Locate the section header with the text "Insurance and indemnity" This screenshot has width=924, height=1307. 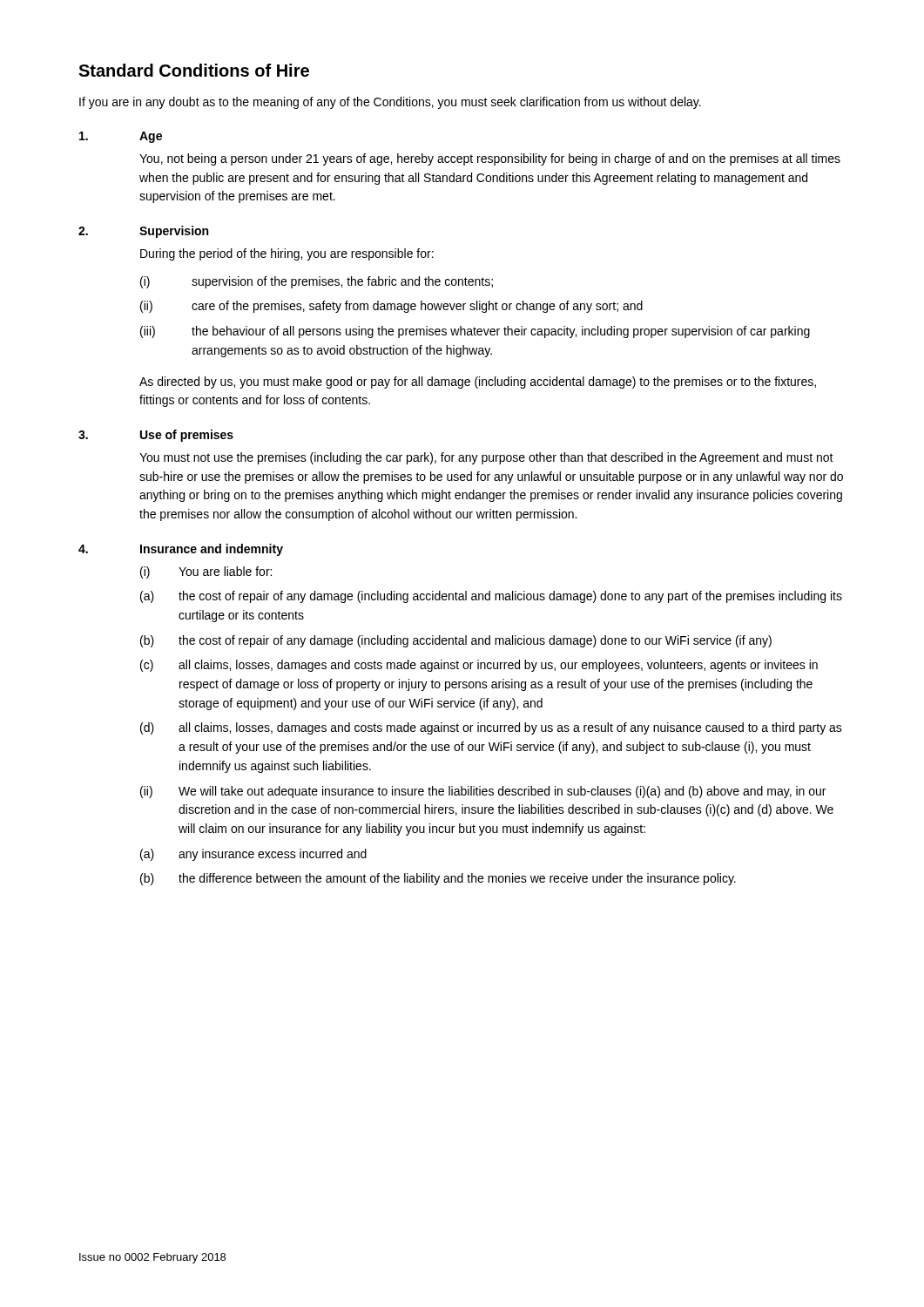pos(211,549)
